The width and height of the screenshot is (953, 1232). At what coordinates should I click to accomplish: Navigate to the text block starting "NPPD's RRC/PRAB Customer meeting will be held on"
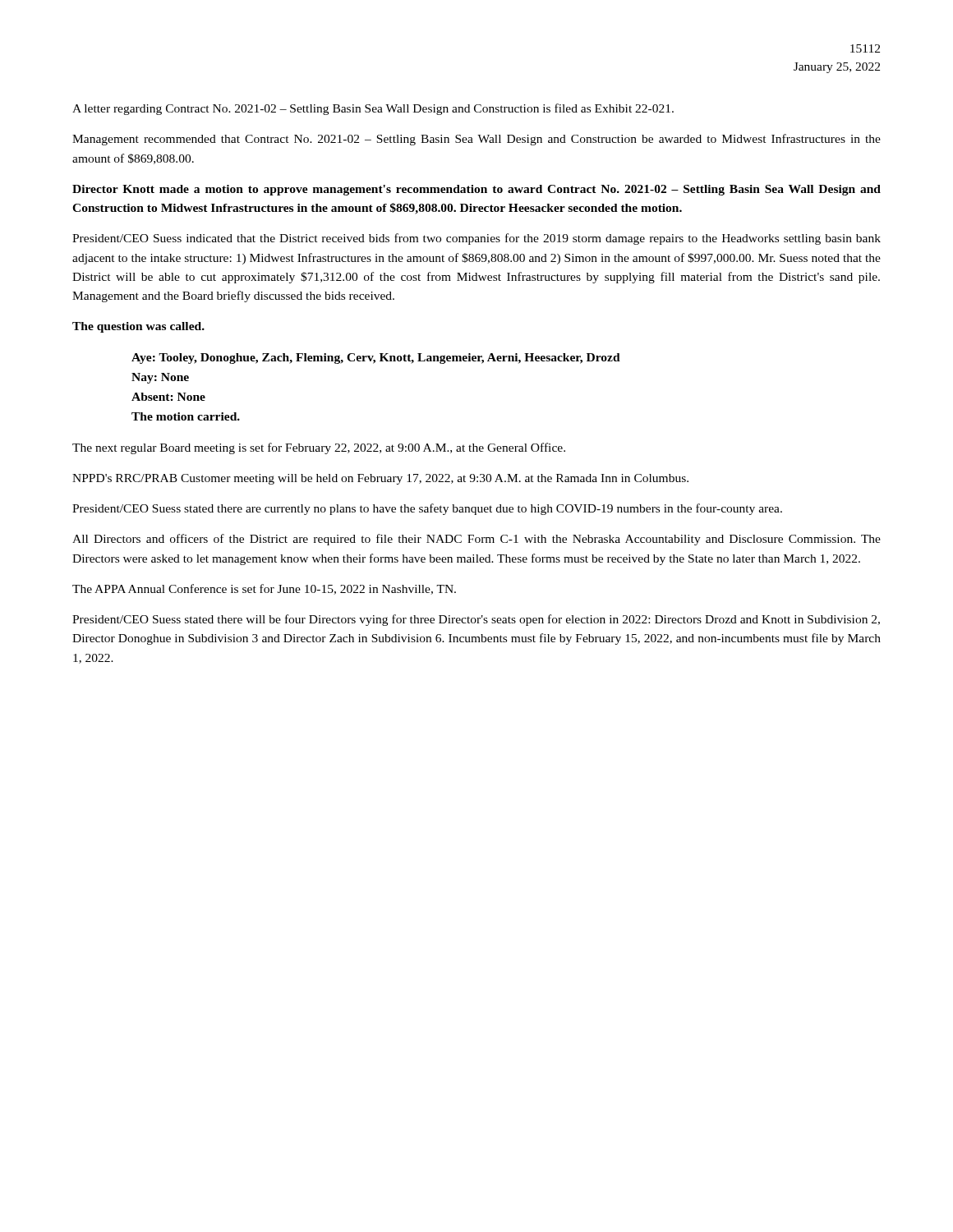[x=381, y=477]
